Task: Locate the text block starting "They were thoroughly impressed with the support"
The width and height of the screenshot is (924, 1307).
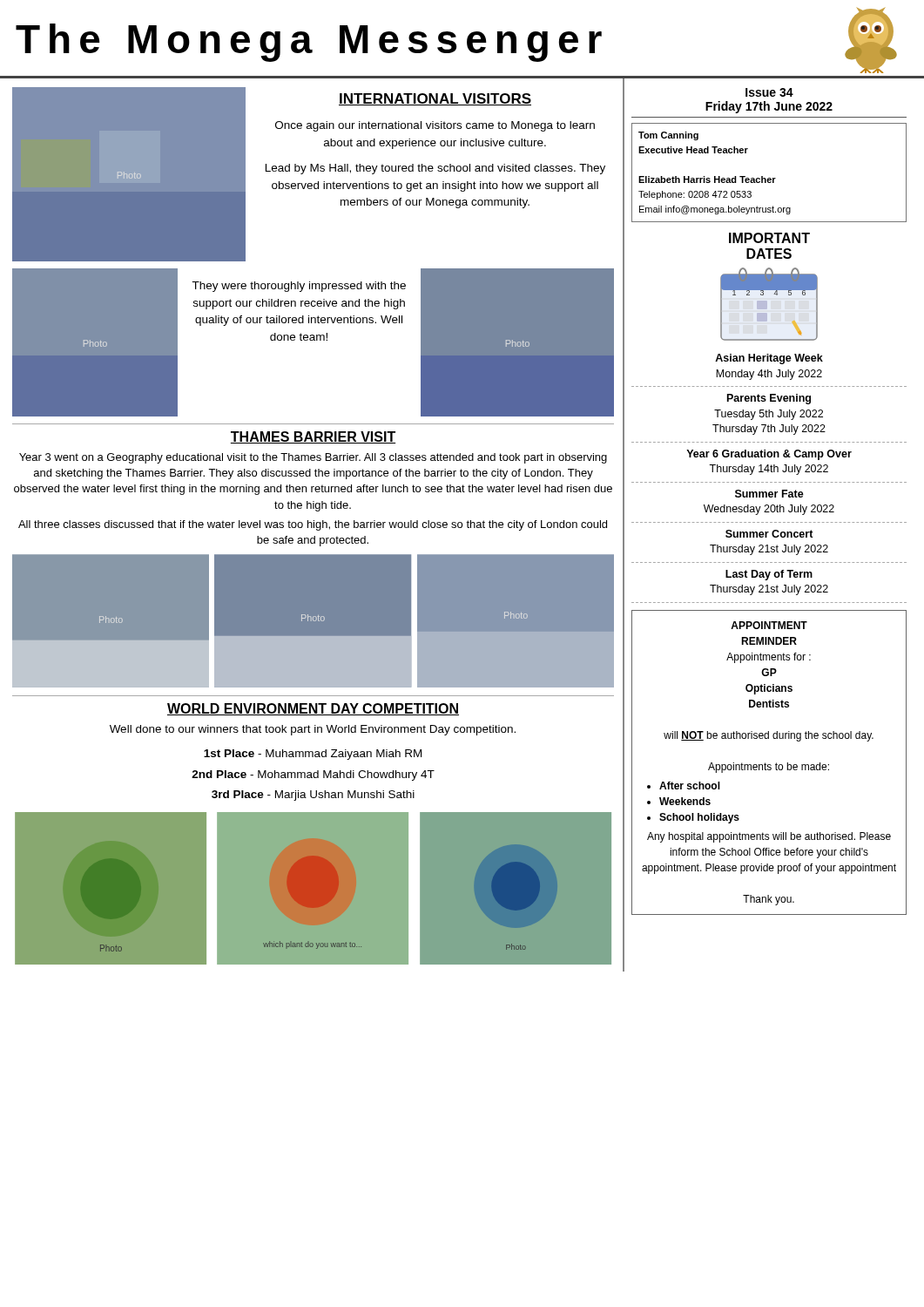Action: click(299, 311)
